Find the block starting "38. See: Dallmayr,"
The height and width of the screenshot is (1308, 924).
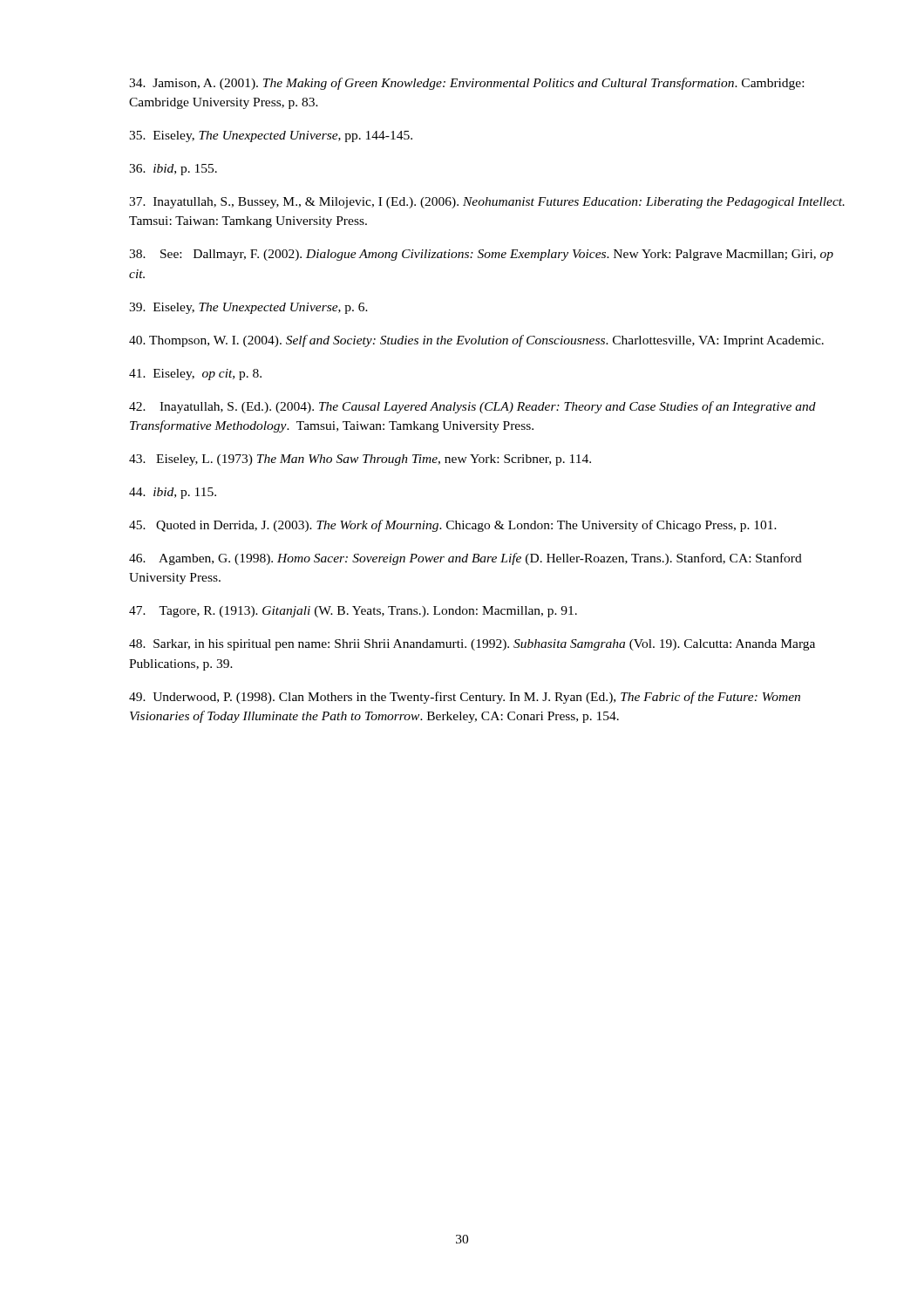pyautogui.click(x=488, y=264)
